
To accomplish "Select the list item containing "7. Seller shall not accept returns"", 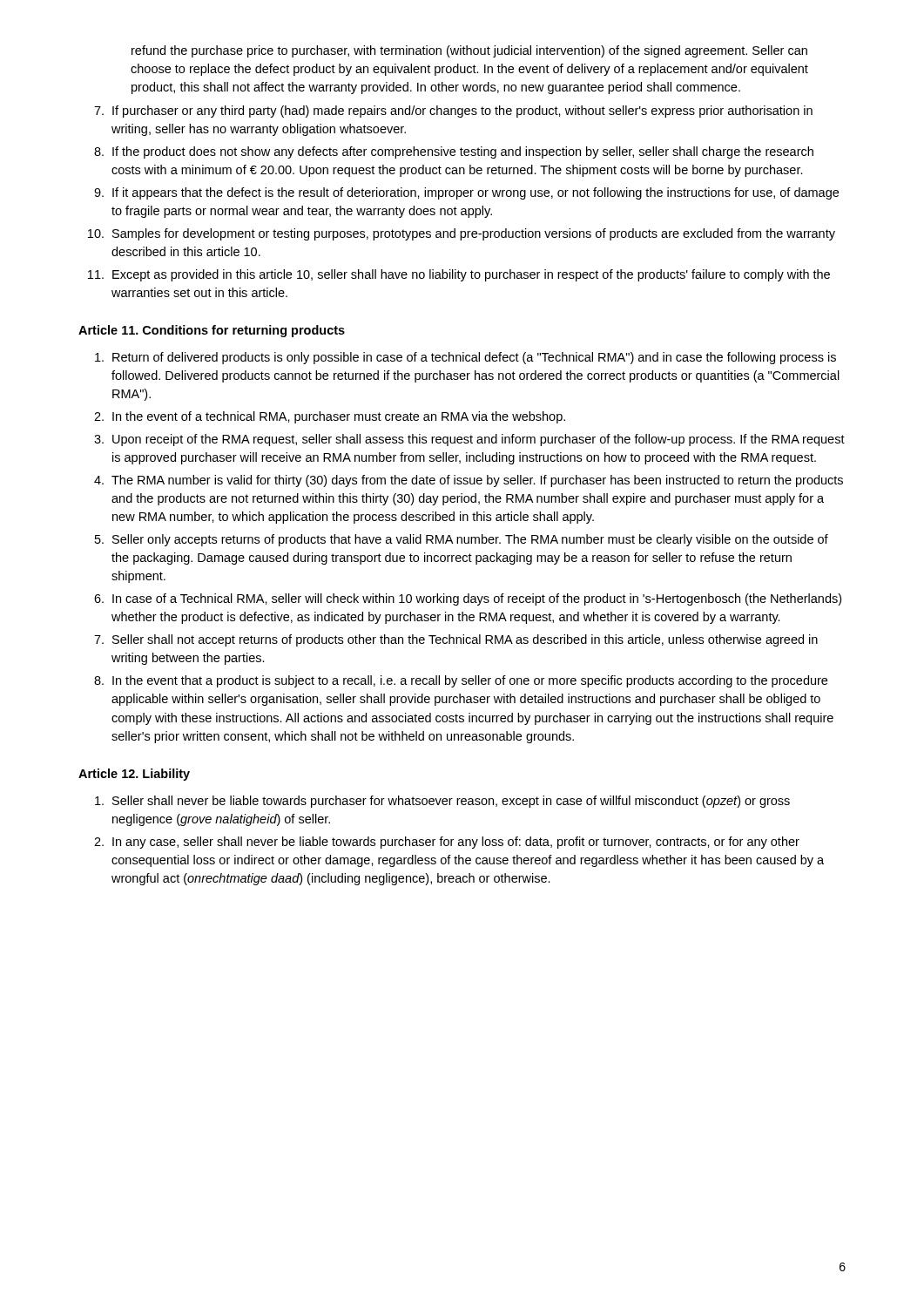I will click(462, 650).
